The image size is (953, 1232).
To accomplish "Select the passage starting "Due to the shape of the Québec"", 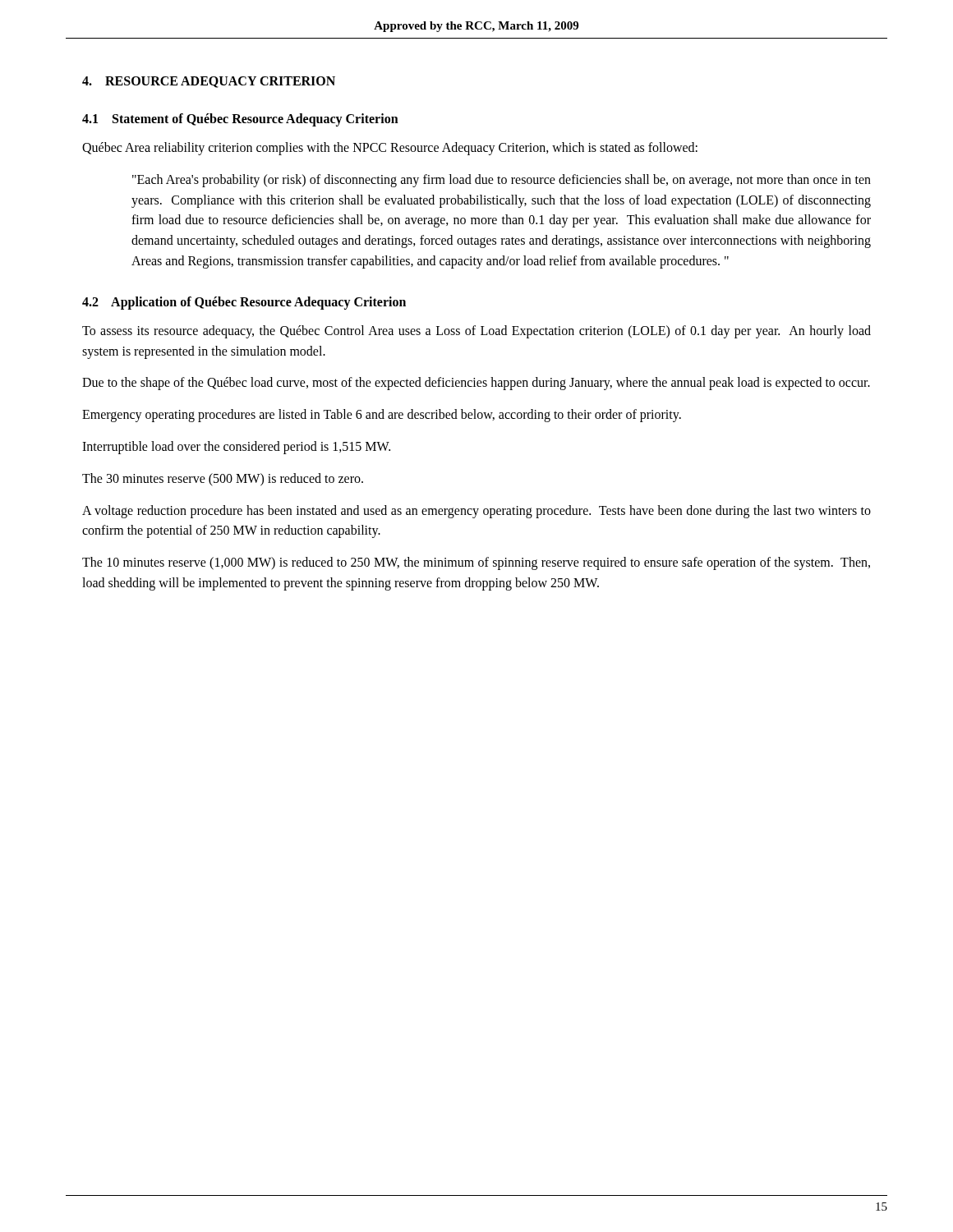I will [476, 383].
